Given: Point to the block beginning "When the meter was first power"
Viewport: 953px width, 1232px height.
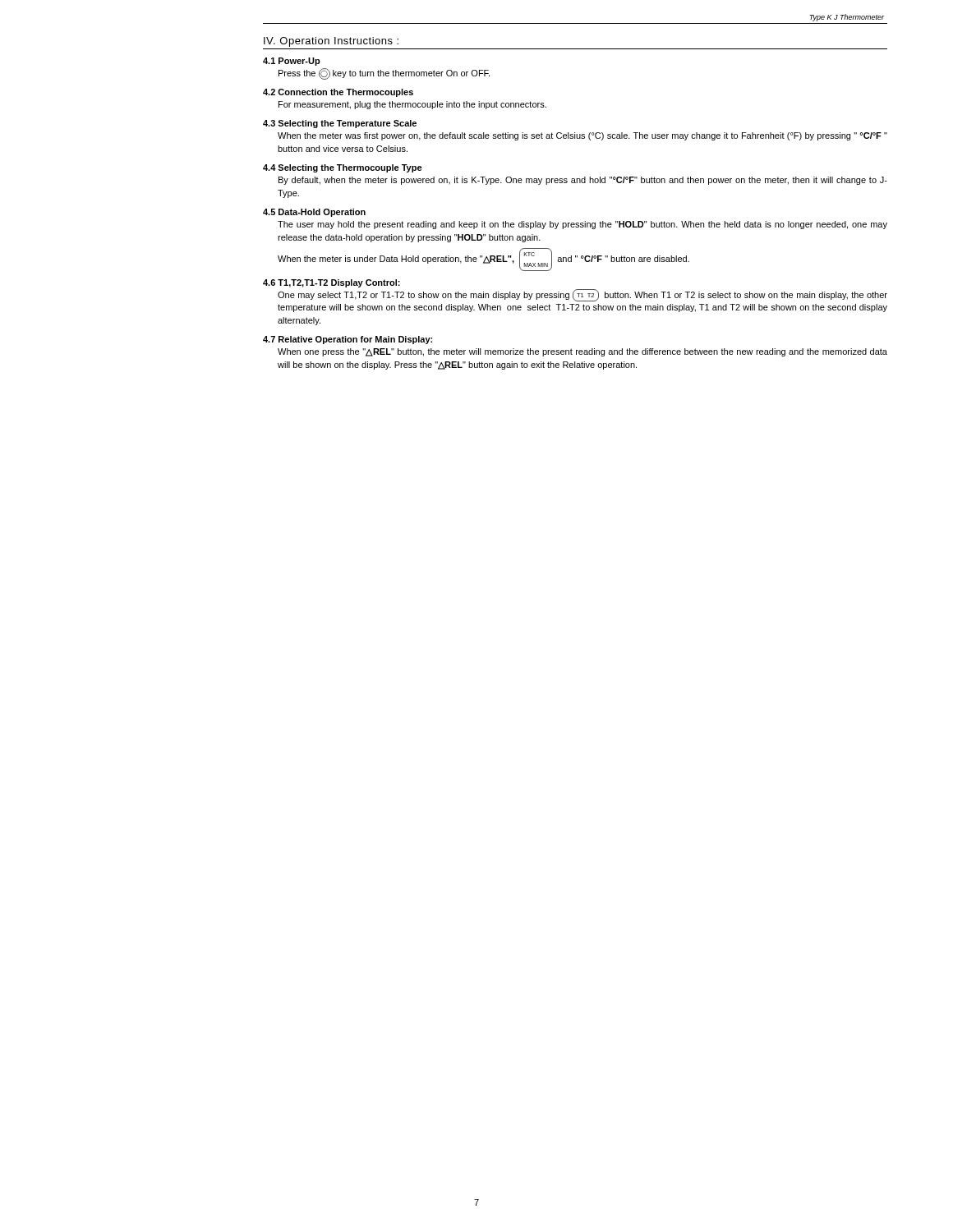Looking at the screenshot, I should point(582,143).
